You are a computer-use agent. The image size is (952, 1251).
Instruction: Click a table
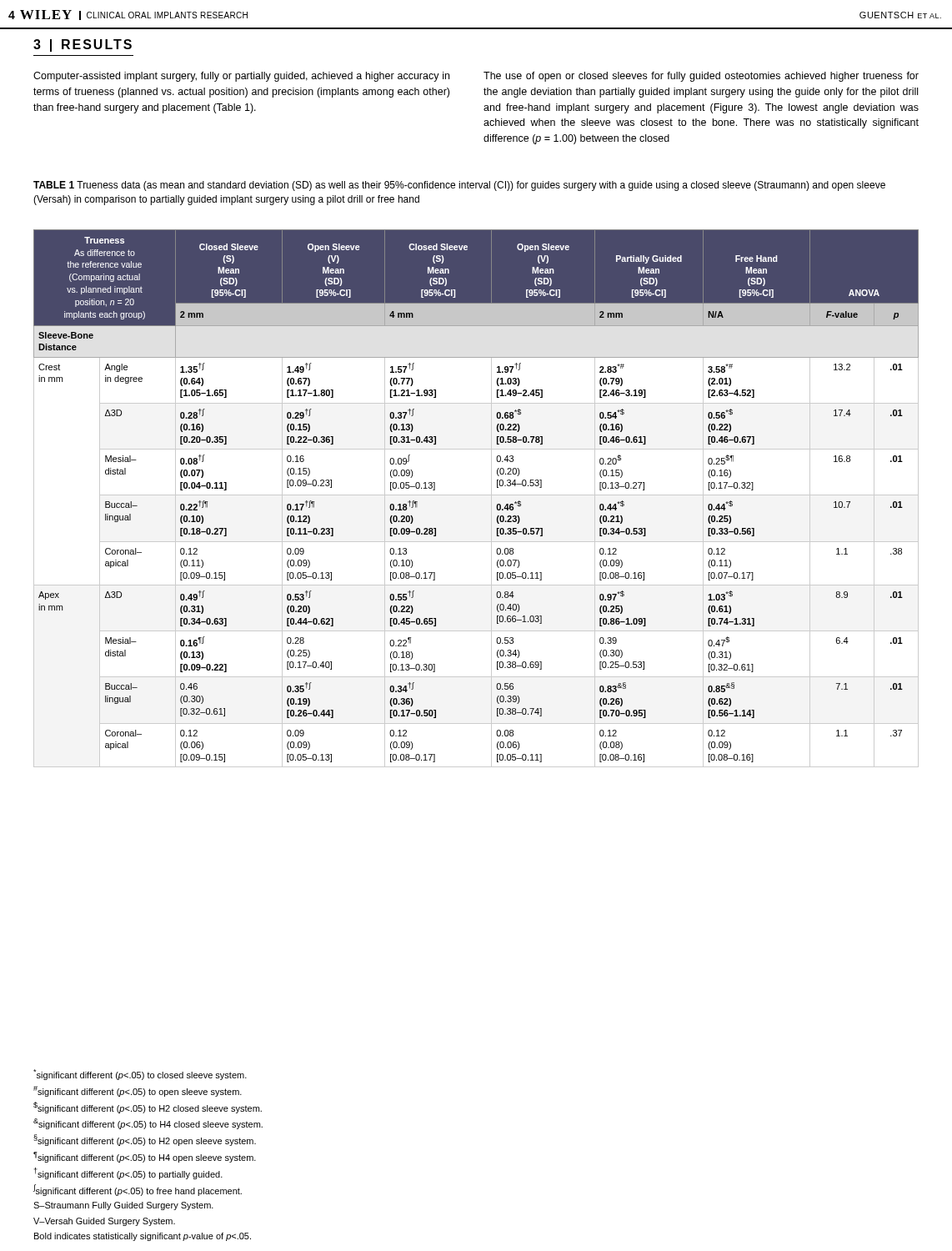click(x=476, y=498)
